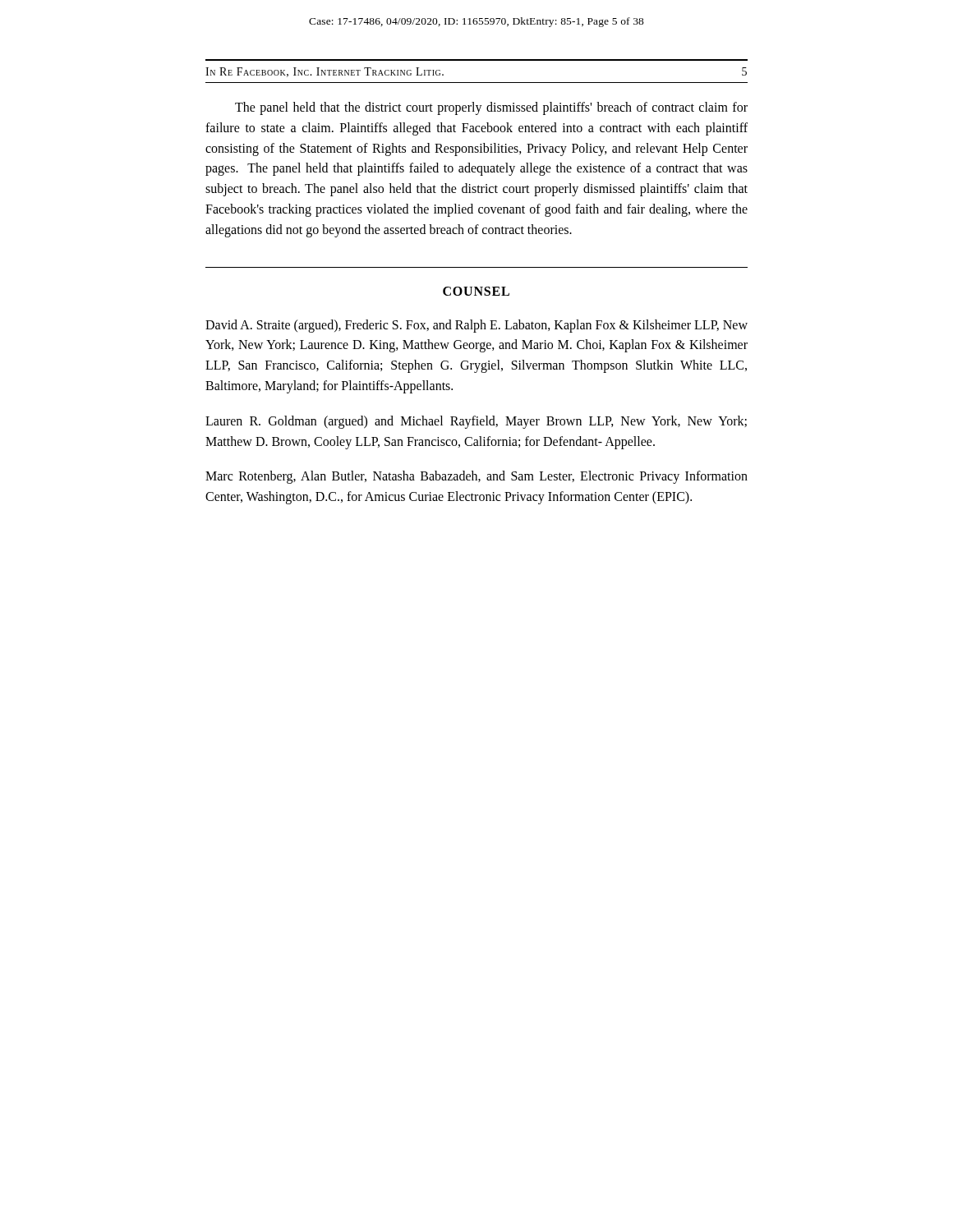Viewport: 953px width, 1232px height.
Task: Navigate to the element starting "In Re Facebook,"
Action: click(x=325, y=72)
